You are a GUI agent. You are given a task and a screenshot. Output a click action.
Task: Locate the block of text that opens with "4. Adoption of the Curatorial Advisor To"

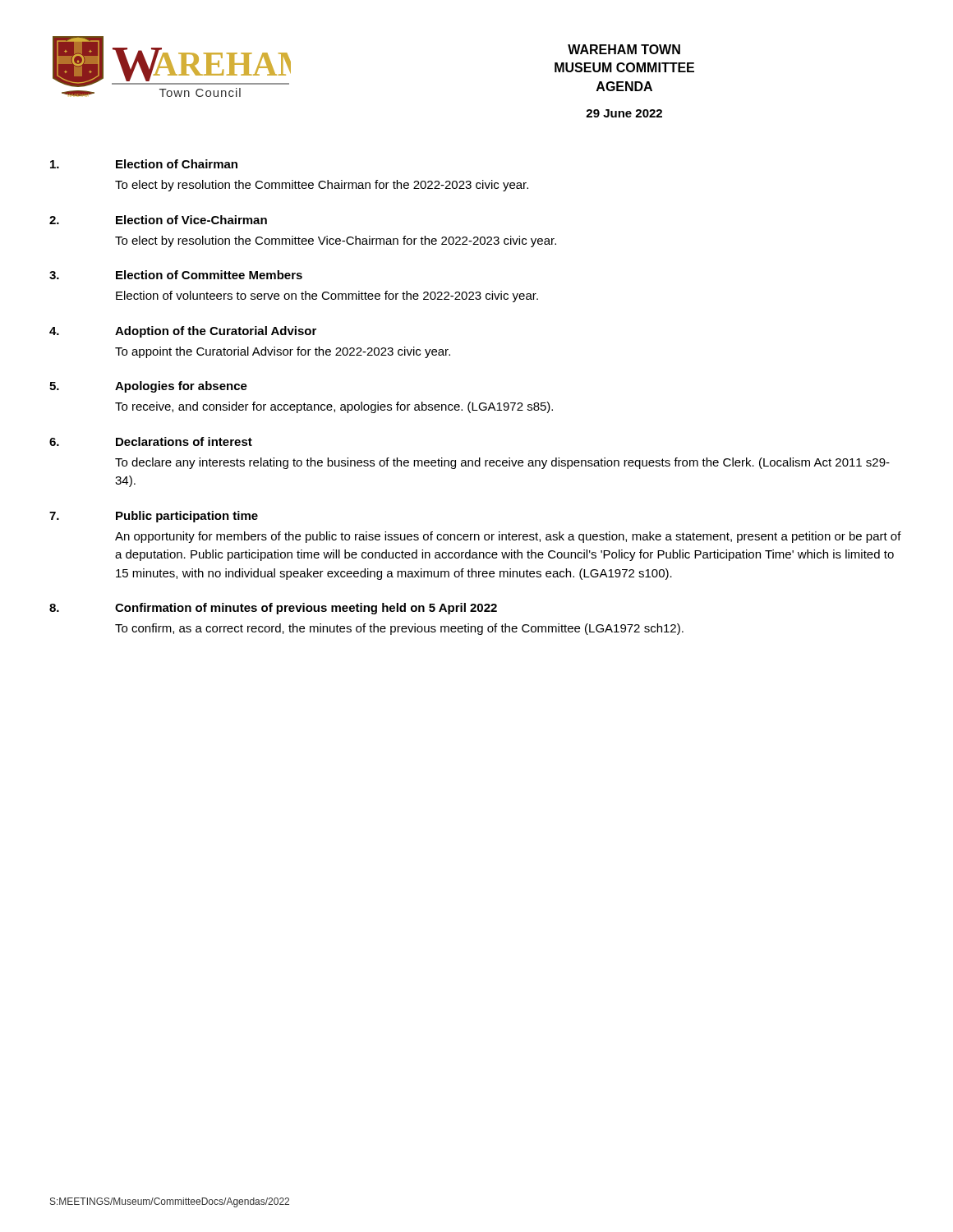coord(183,332)
